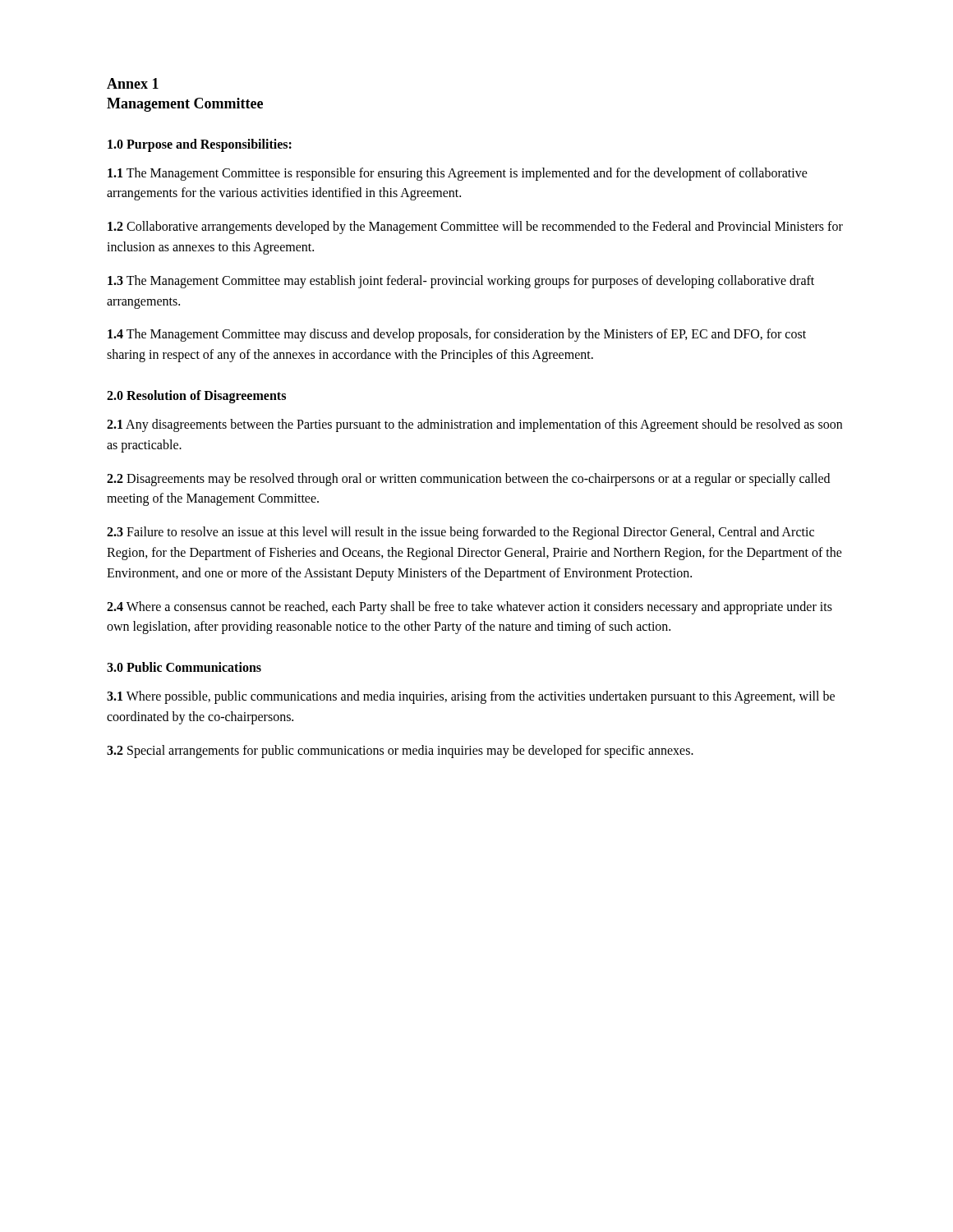Point to the block starting "Annex 1 Management Committee"
Screen dimensions: 1232x953
(133, 83)
